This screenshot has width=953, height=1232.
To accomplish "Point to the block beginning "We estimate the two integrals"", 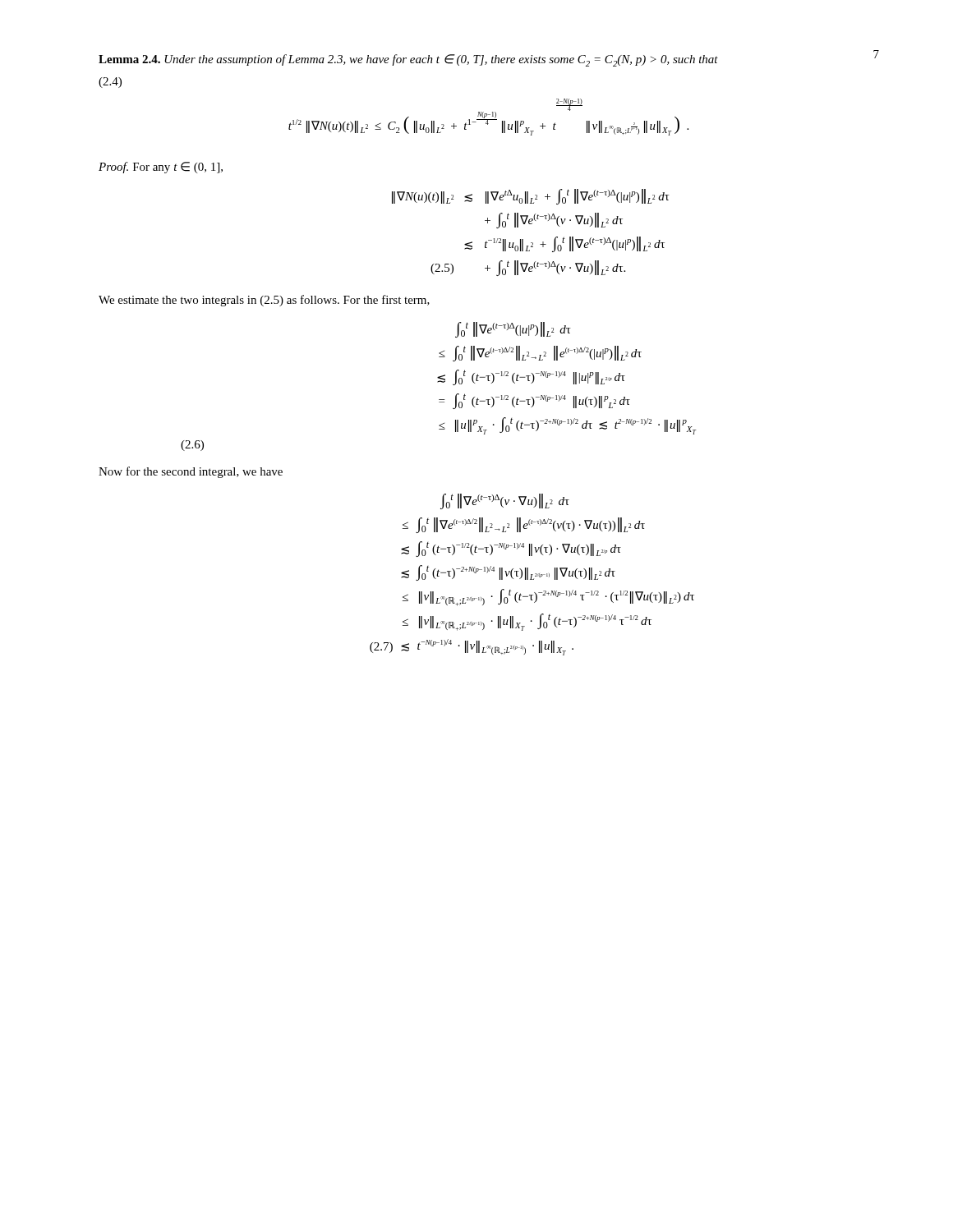I will [264, 300].
